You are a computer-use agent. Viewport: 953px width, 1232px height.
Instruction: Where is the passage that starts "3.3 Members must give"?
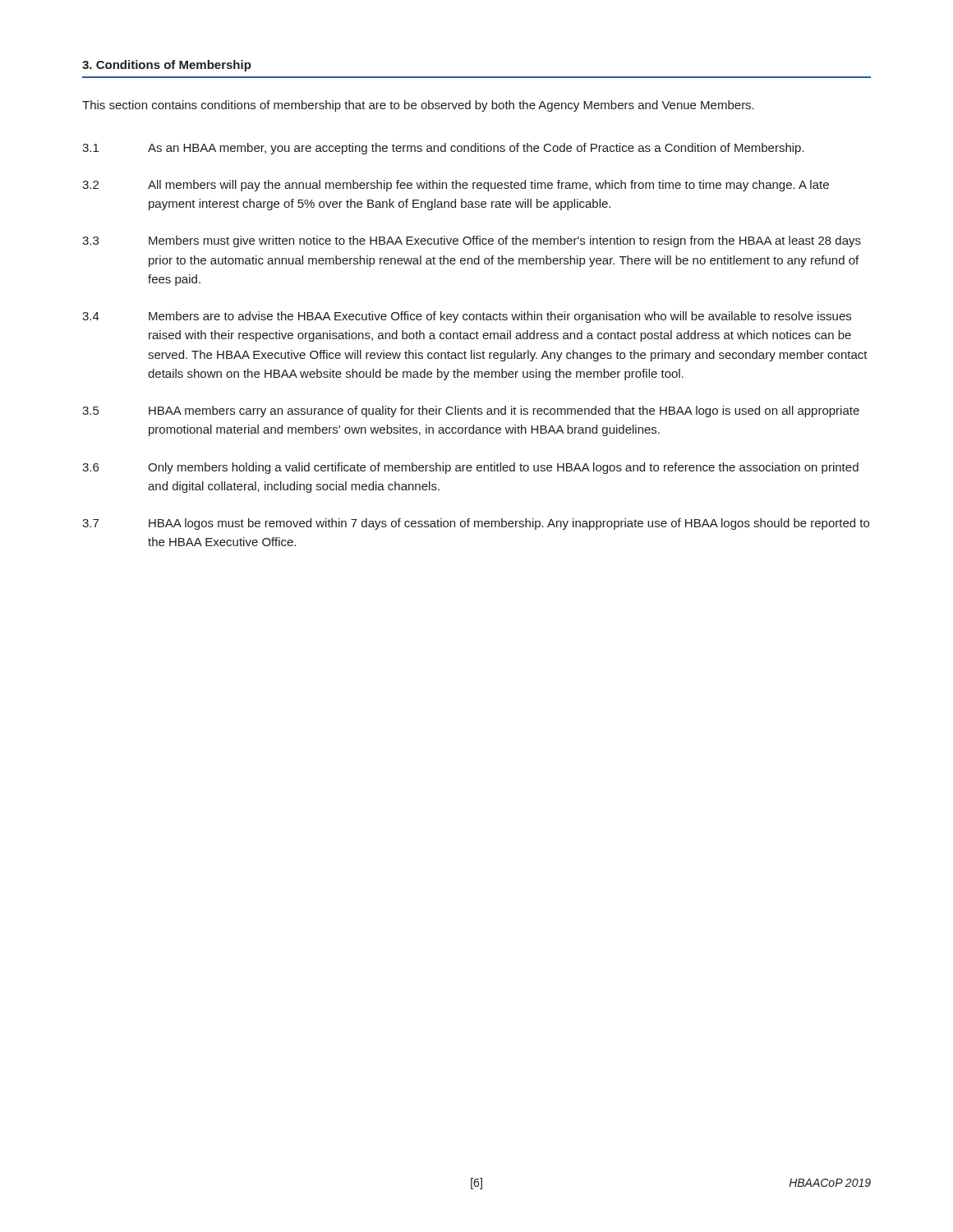tap(476, 260)
